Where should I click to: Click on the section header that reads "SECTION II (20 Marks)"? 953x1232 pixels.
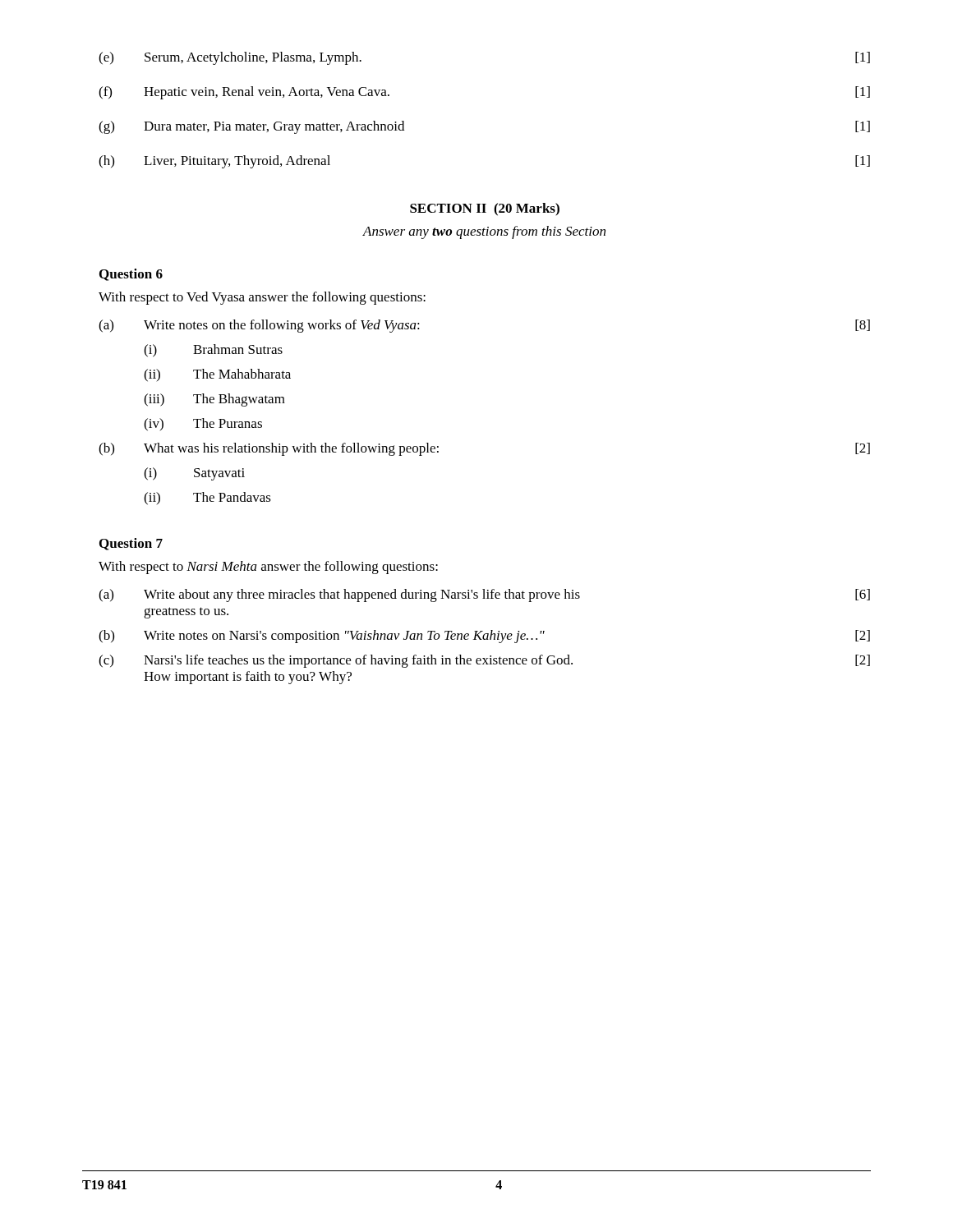(x=485, y=208)
